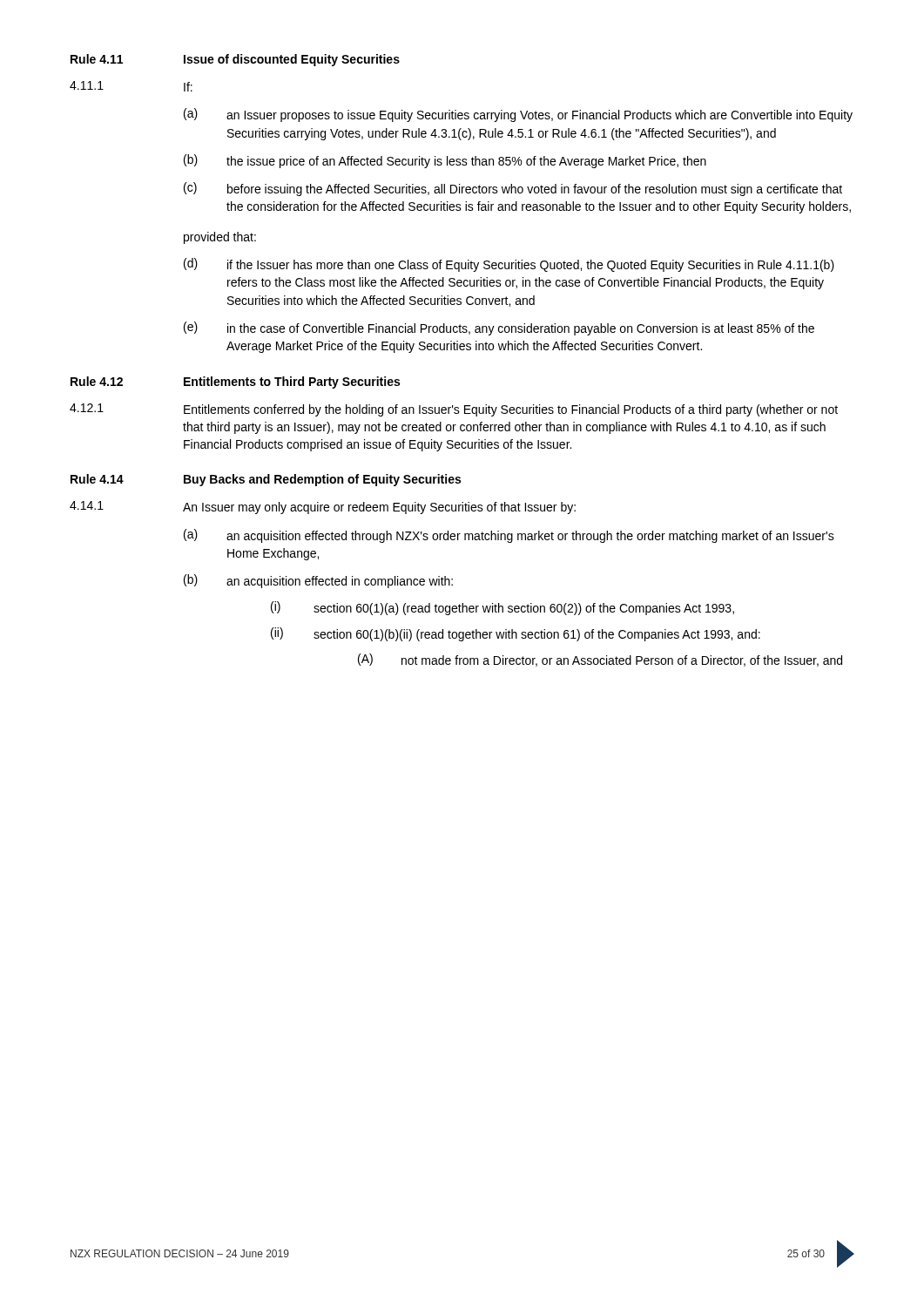Point to the region starting "(c) before issuing the Affected"
This screenshot has height=1307, width=924.
[x=519, y=198]
